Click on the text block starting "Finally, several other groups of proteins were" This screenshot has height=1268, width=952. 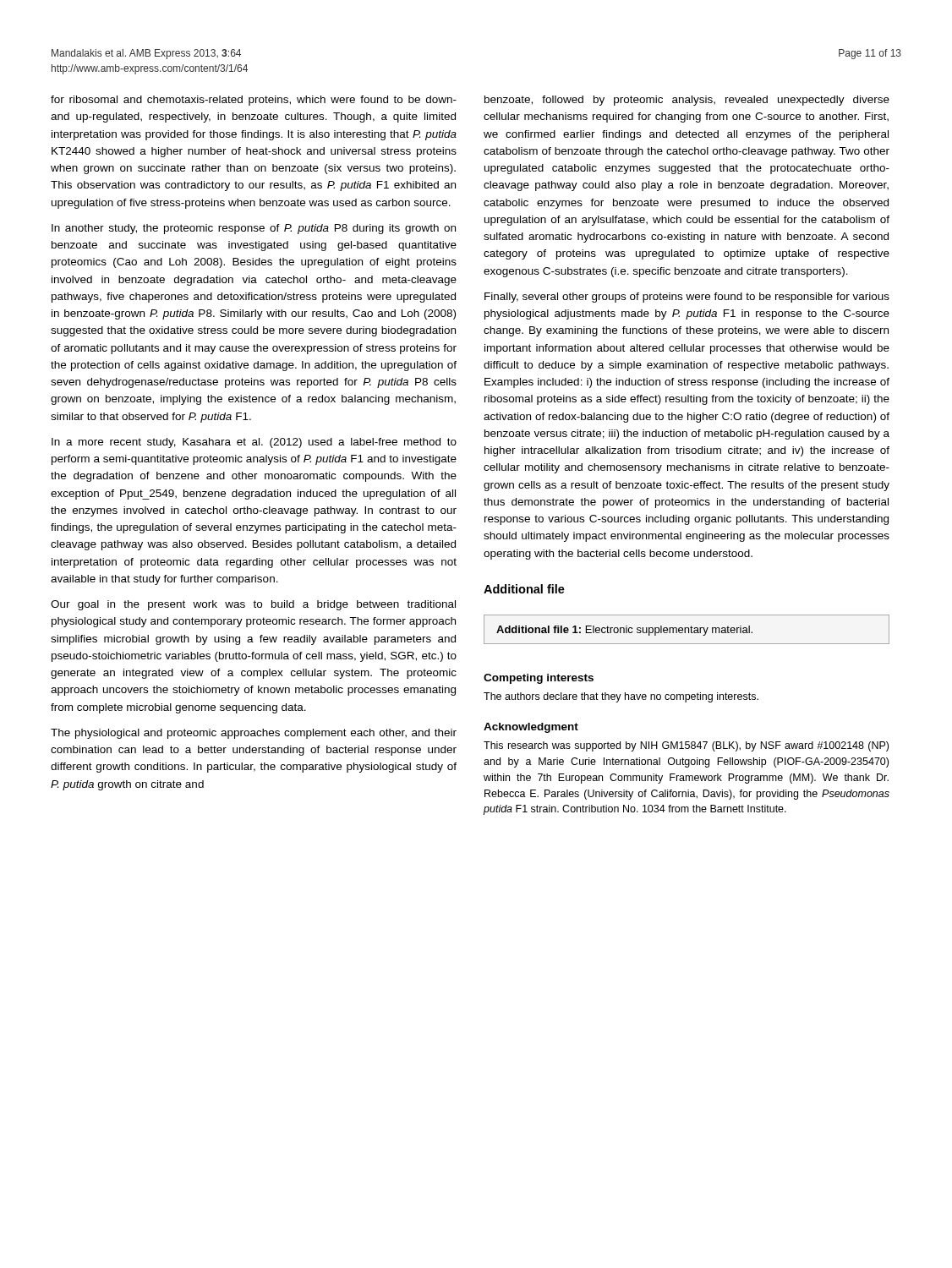click(x=687, y=425)
